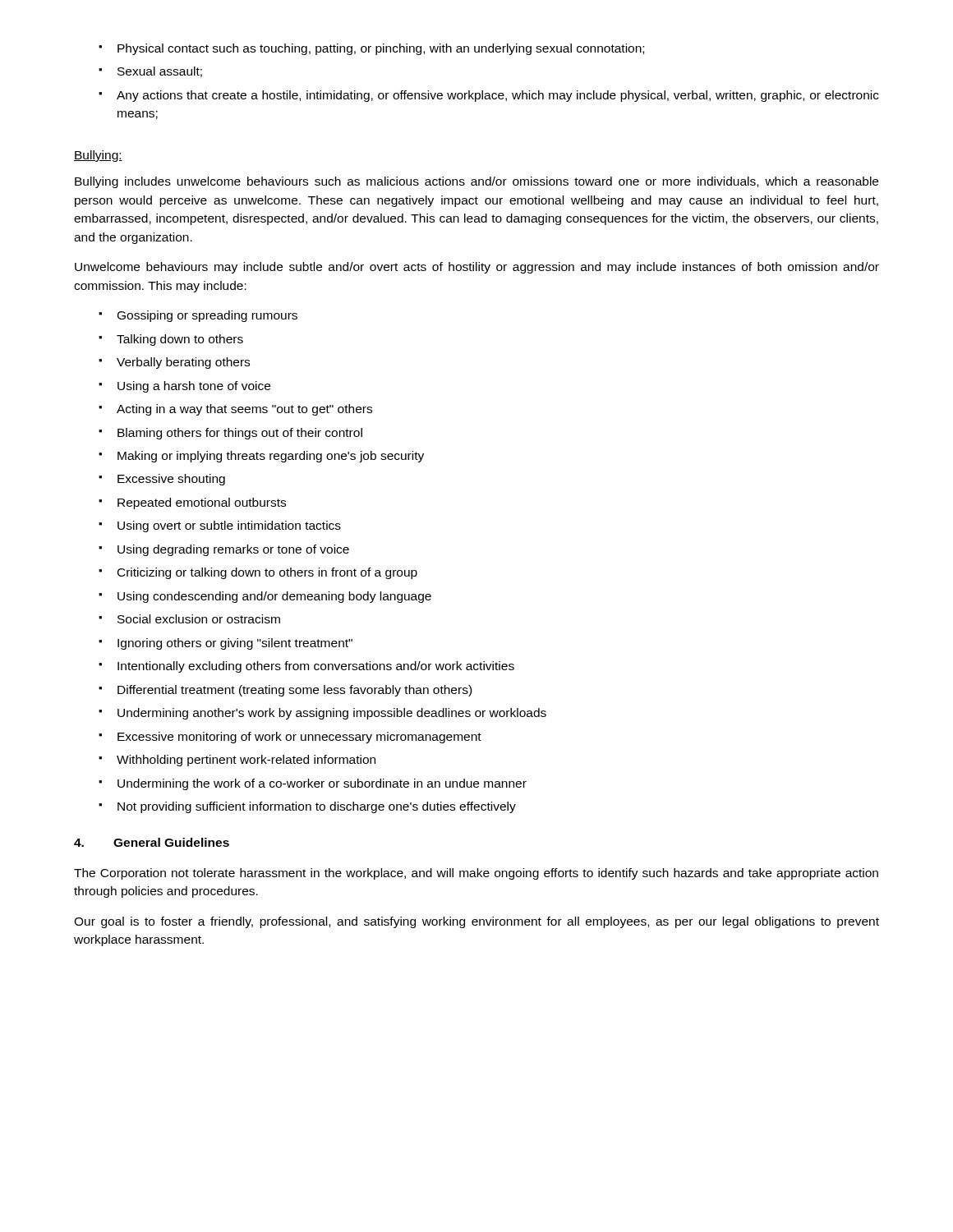953x1232 pixels.
Task: Find the list item that says "Criticizing or talking down to others in"
Action: point(258,573)
